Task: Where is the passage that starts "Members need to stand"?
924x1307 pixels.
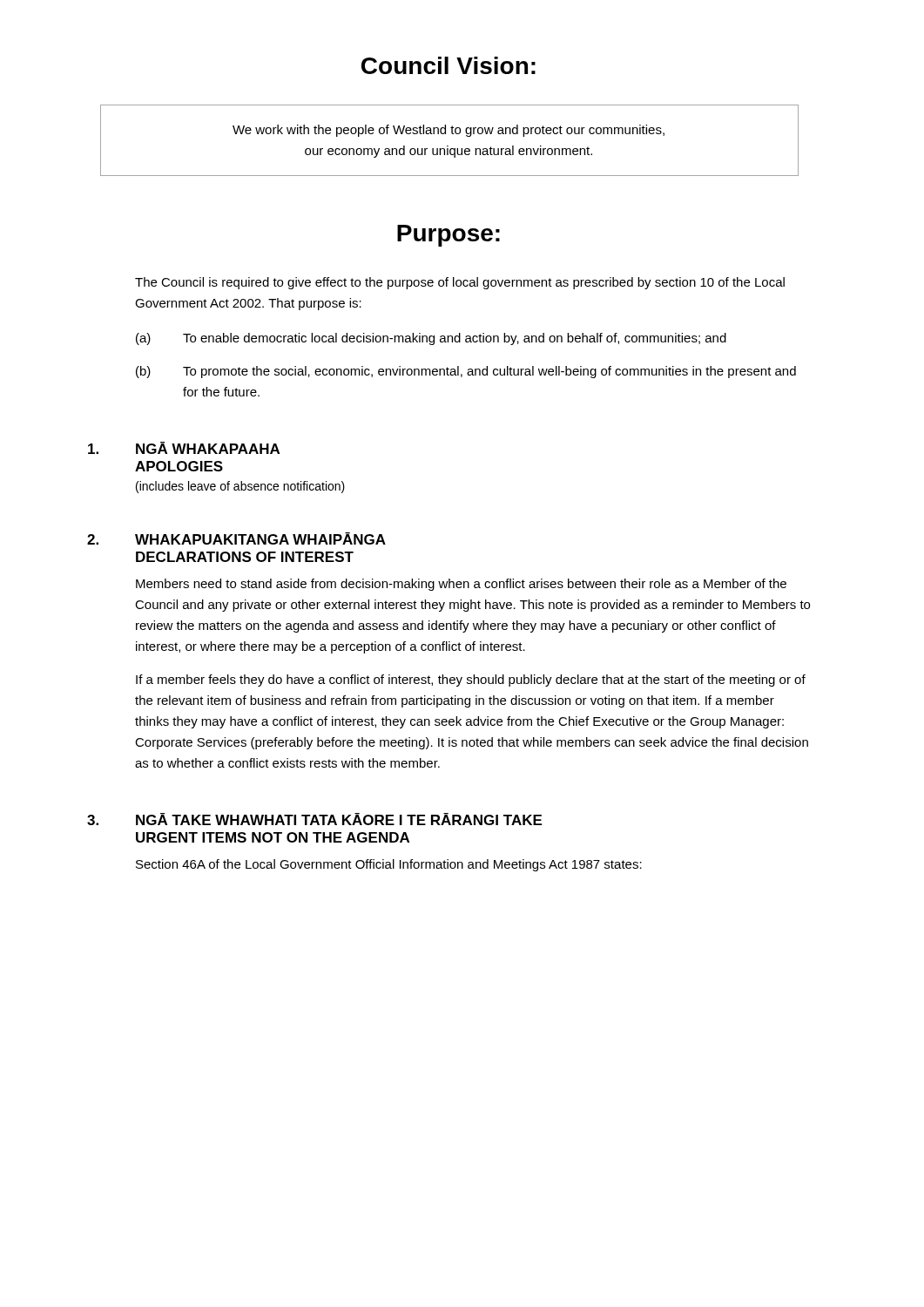Action: [x=473, y=615]
